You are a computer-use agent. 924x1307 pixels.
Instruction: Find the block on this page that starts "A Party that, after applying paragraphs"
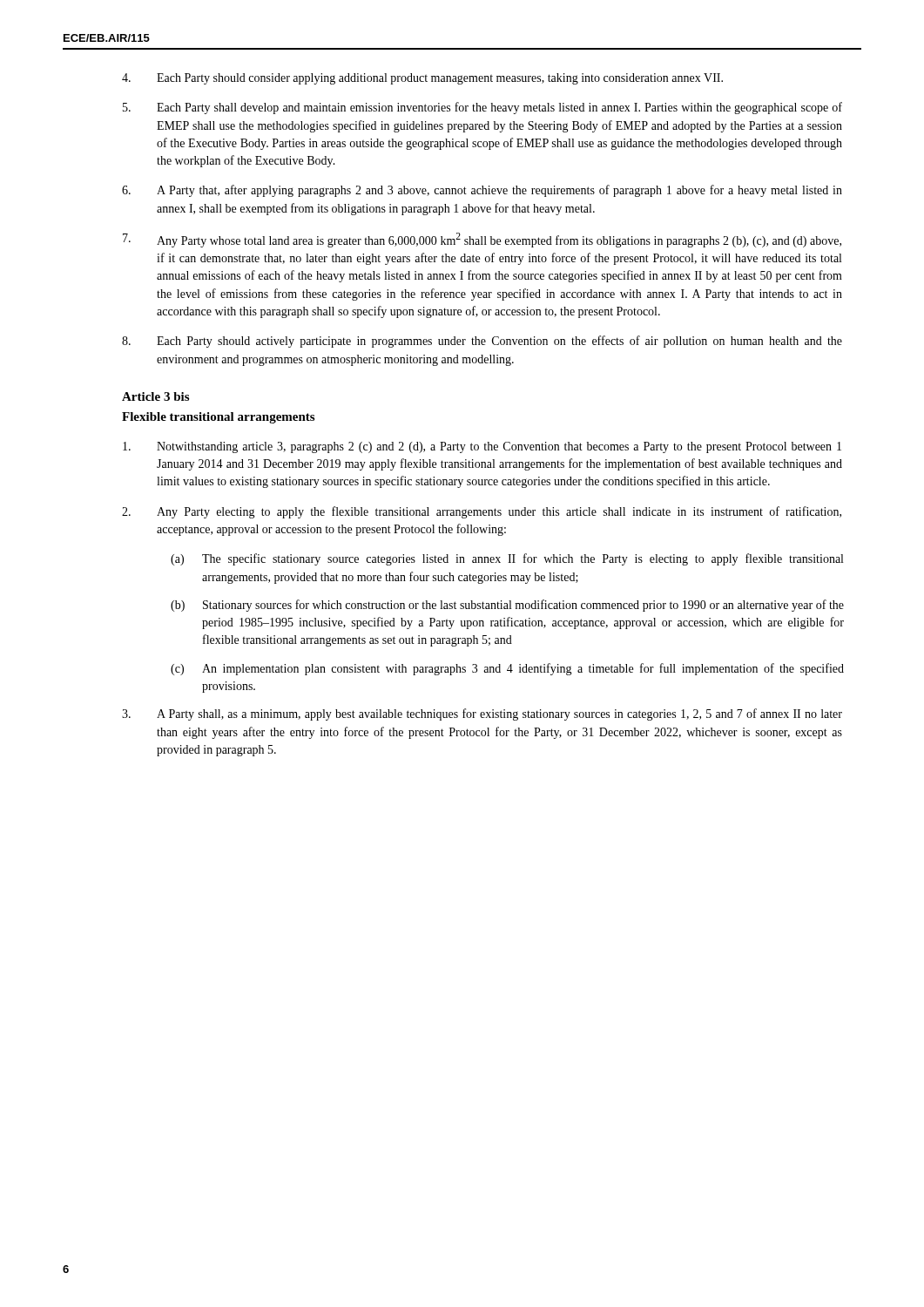(x=482, y=200)
